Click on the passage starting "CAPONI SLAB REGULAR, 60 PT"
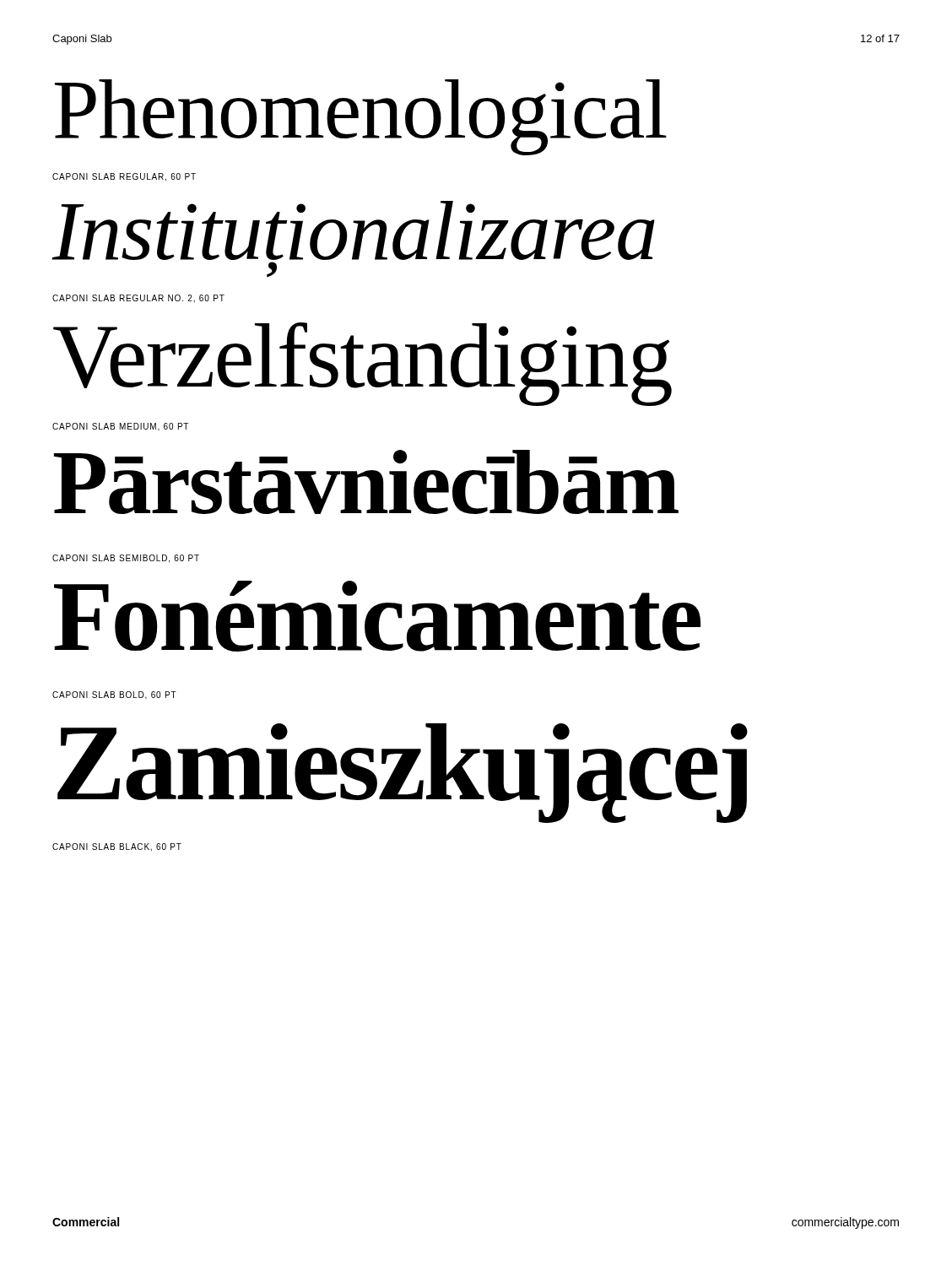This screenshot has width=952, height=1266. tap(124, 177)
